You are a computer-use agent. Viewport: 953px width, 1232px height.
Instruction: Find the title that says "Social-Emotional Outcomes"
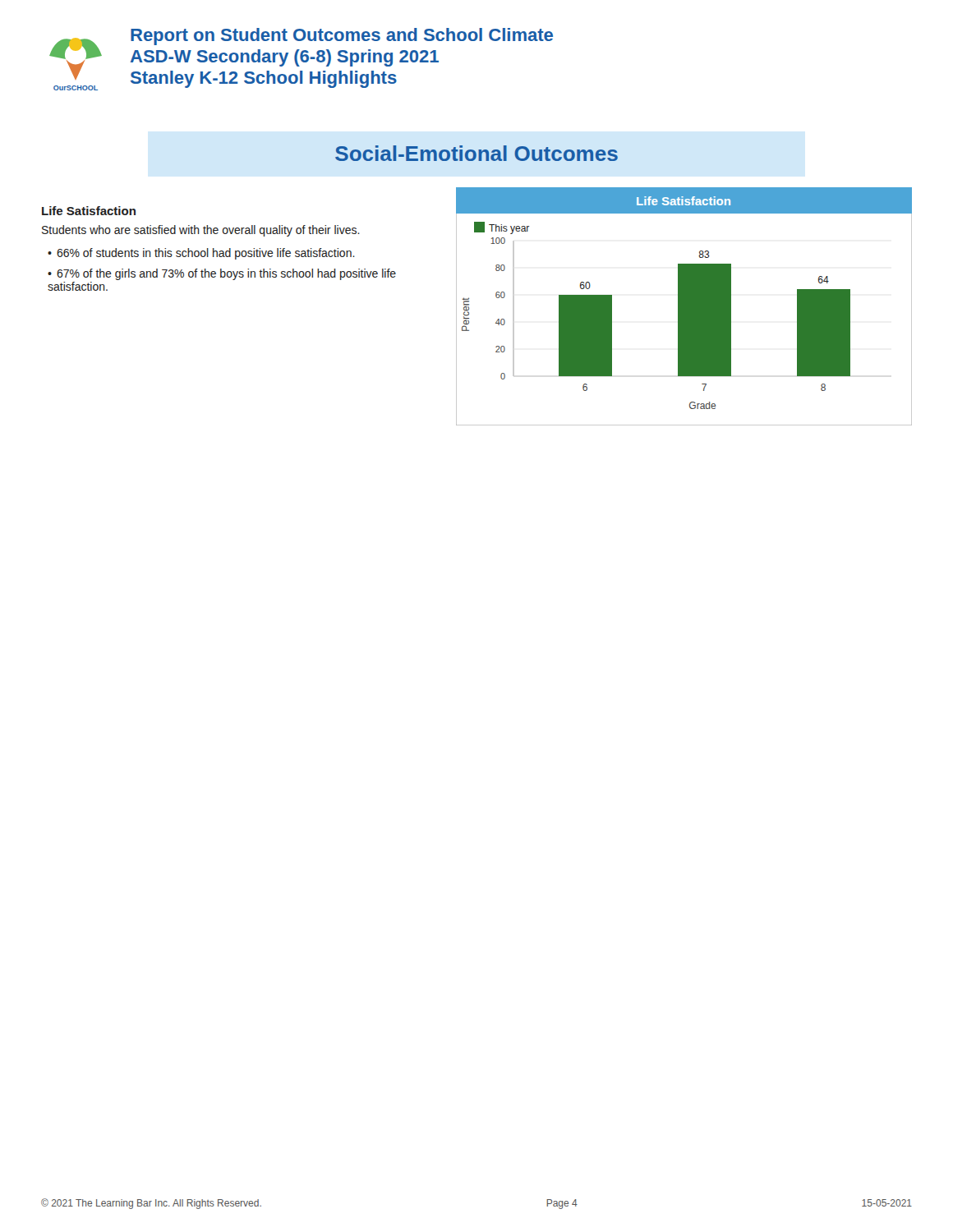476,154
